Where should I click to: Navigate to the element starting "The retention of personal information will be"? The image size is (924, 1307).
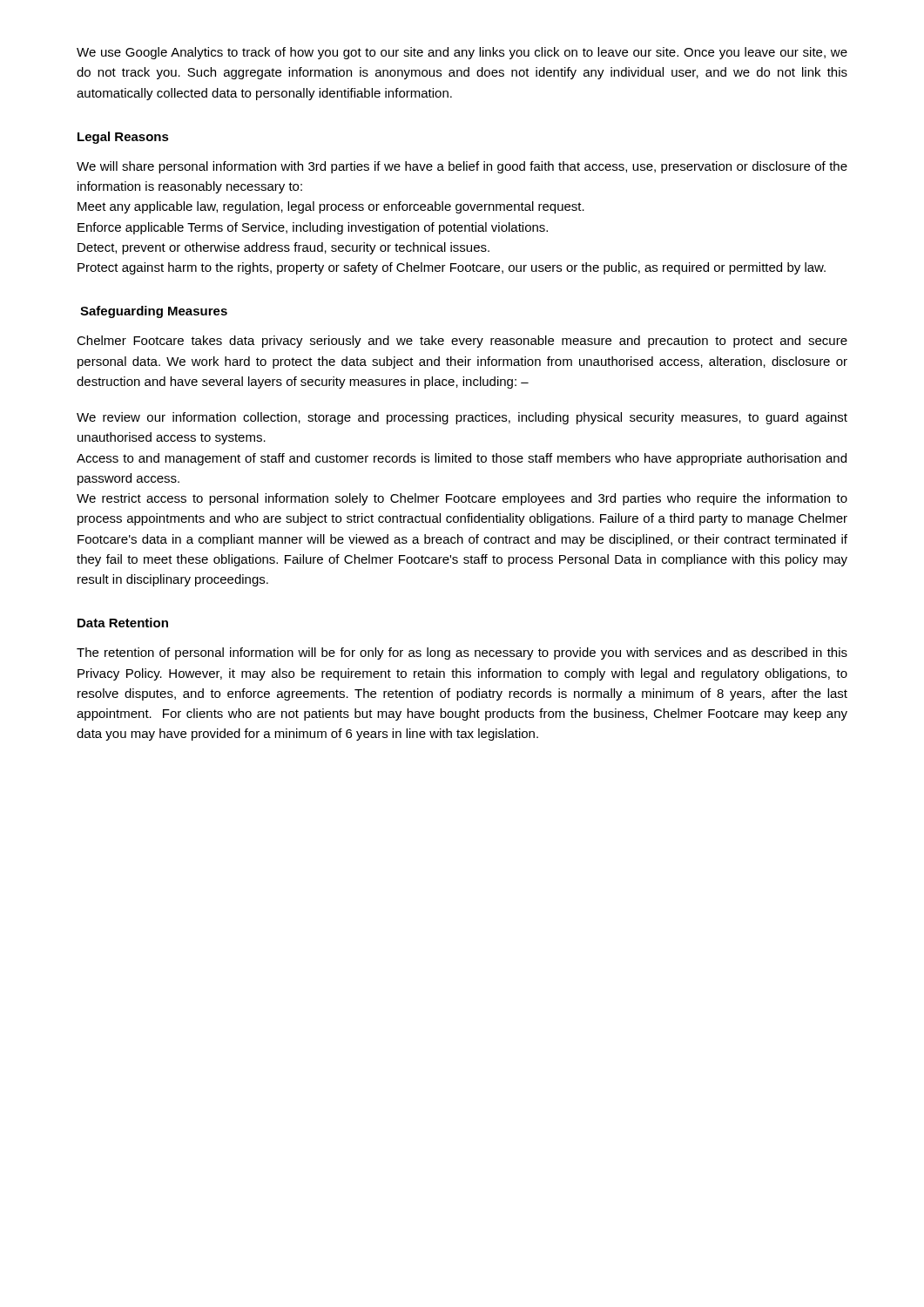tap(462, 693)
